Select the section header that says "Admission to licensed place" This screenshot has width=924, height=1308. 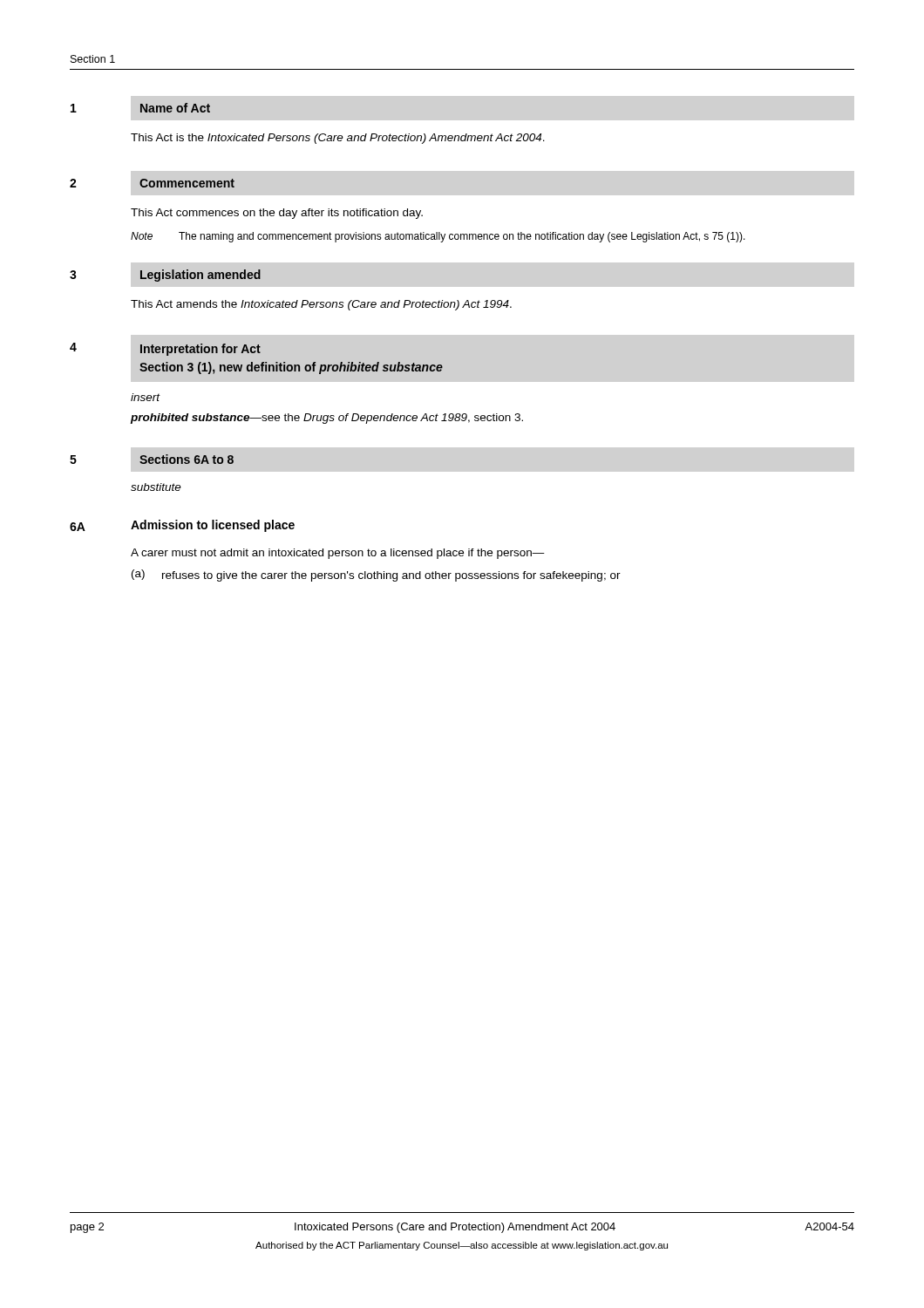pos(213,525)
